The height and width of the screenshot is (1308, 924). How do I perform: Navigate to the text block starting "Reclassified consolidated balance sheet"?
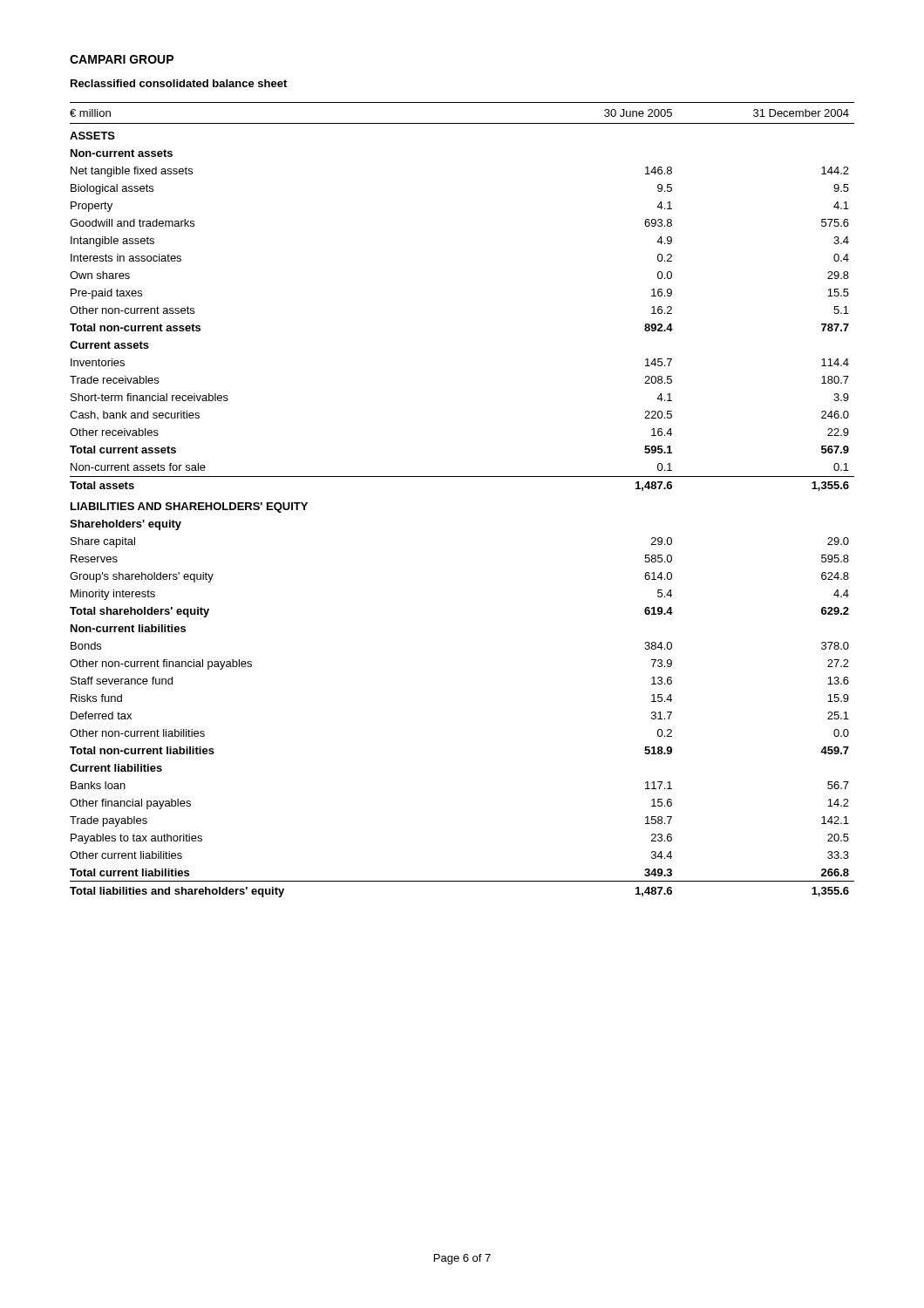pos(178,83)
